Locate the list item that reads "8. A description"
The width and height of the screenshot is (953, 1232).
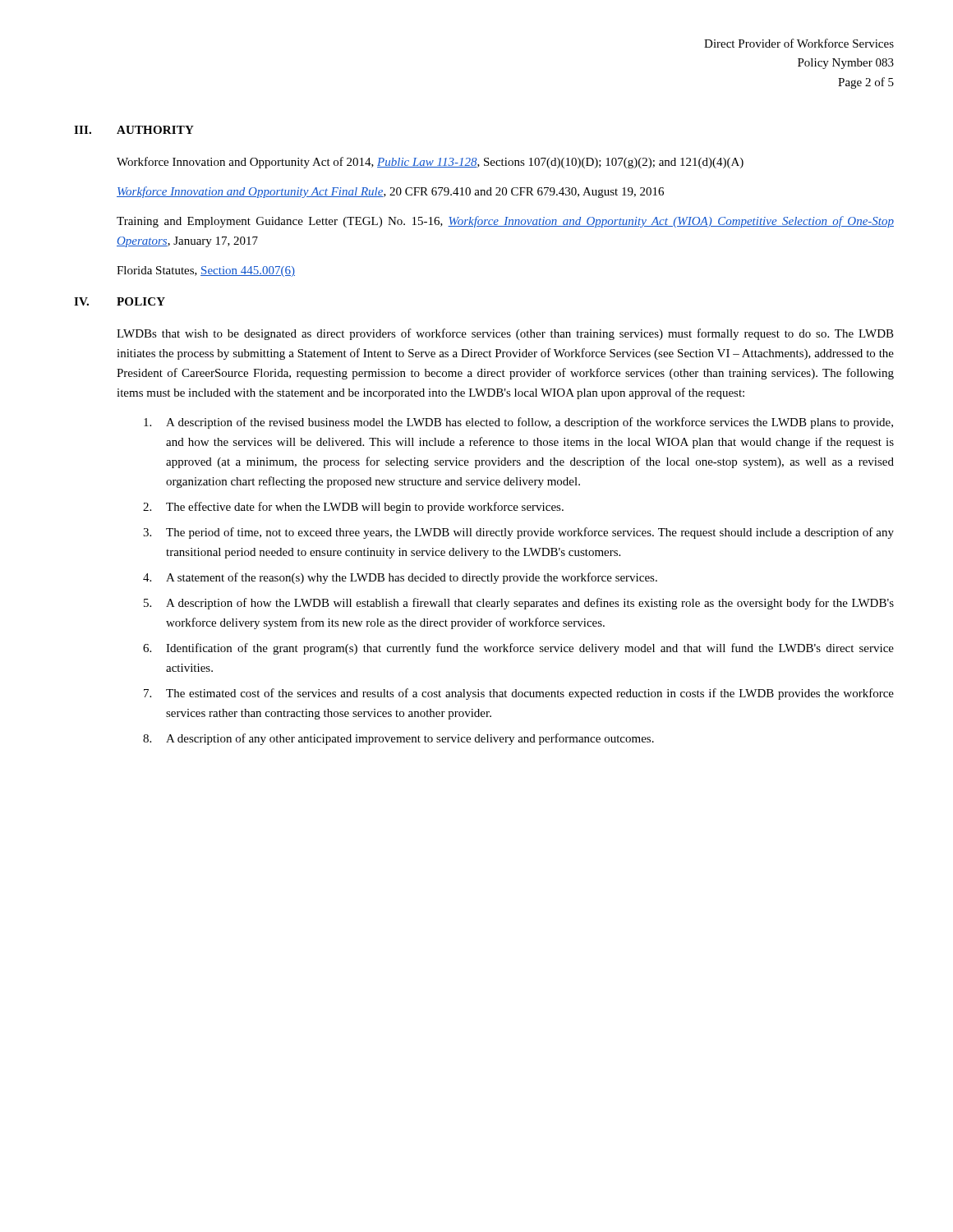point(518,738)
